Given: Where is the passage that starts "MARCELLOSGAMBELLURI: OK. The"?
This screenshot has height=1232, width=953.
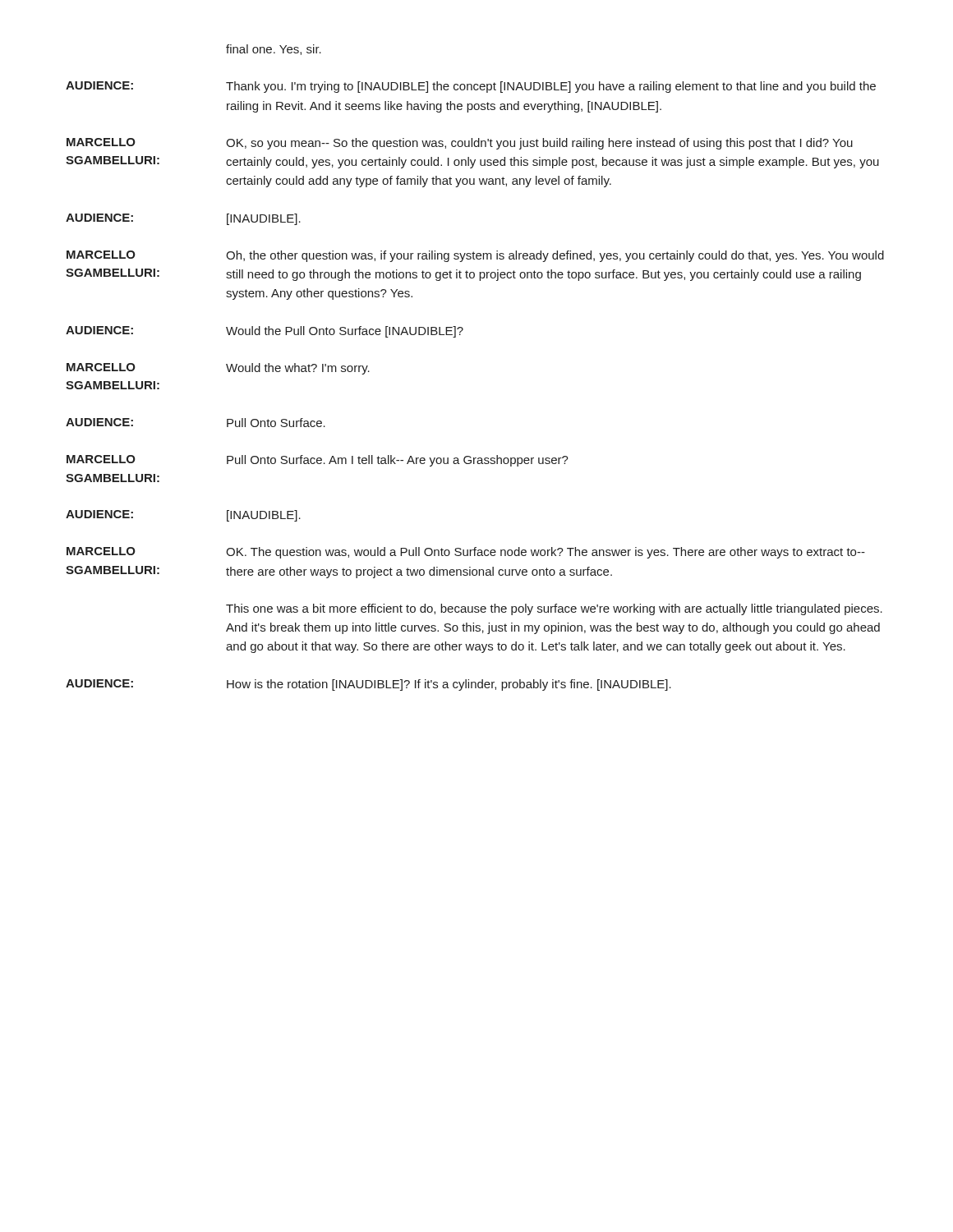Looking at the screenshot, I should tap(476, 561).
